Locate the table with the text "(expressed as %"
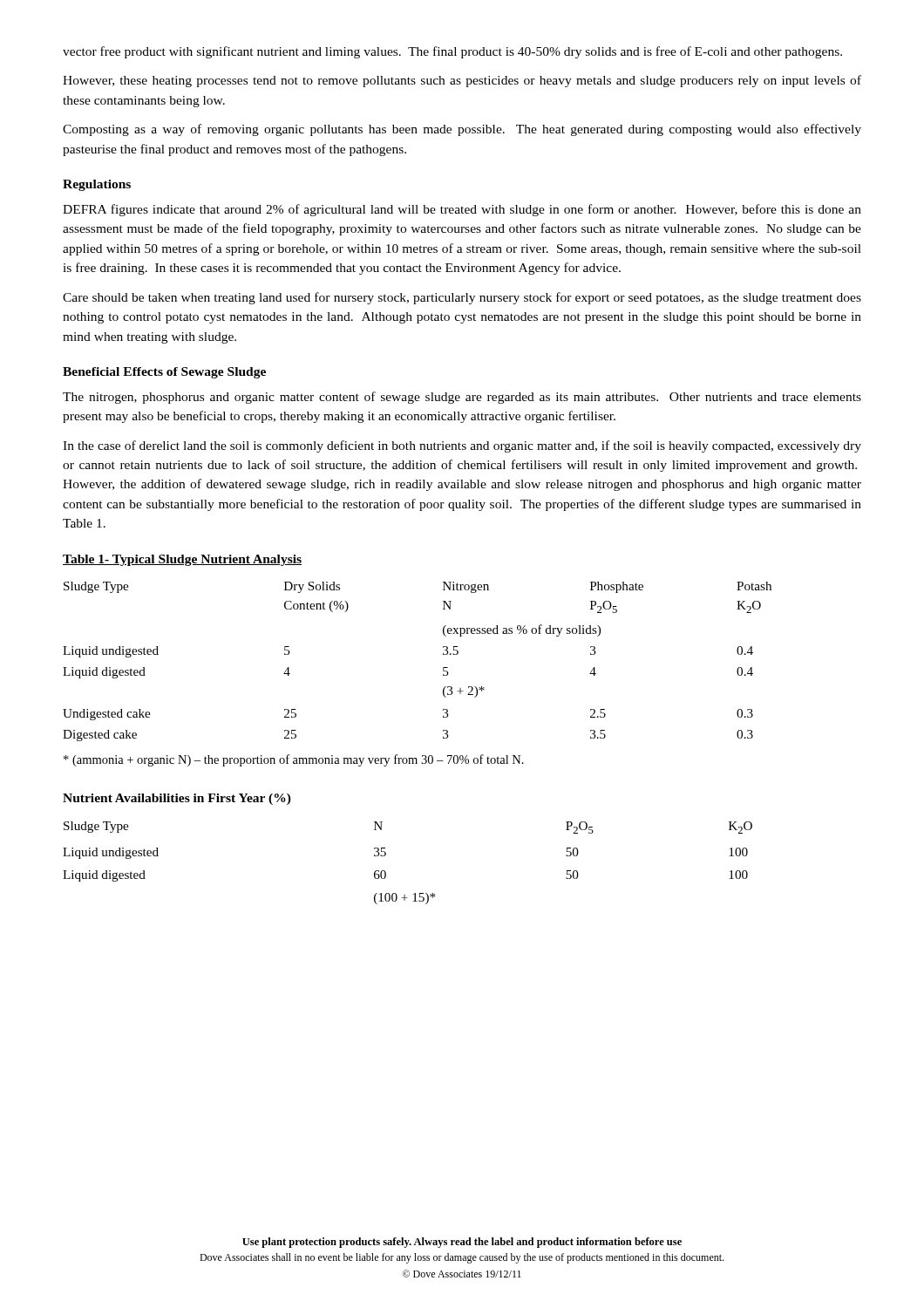The image size is (924, 1308). coord(462,660)
